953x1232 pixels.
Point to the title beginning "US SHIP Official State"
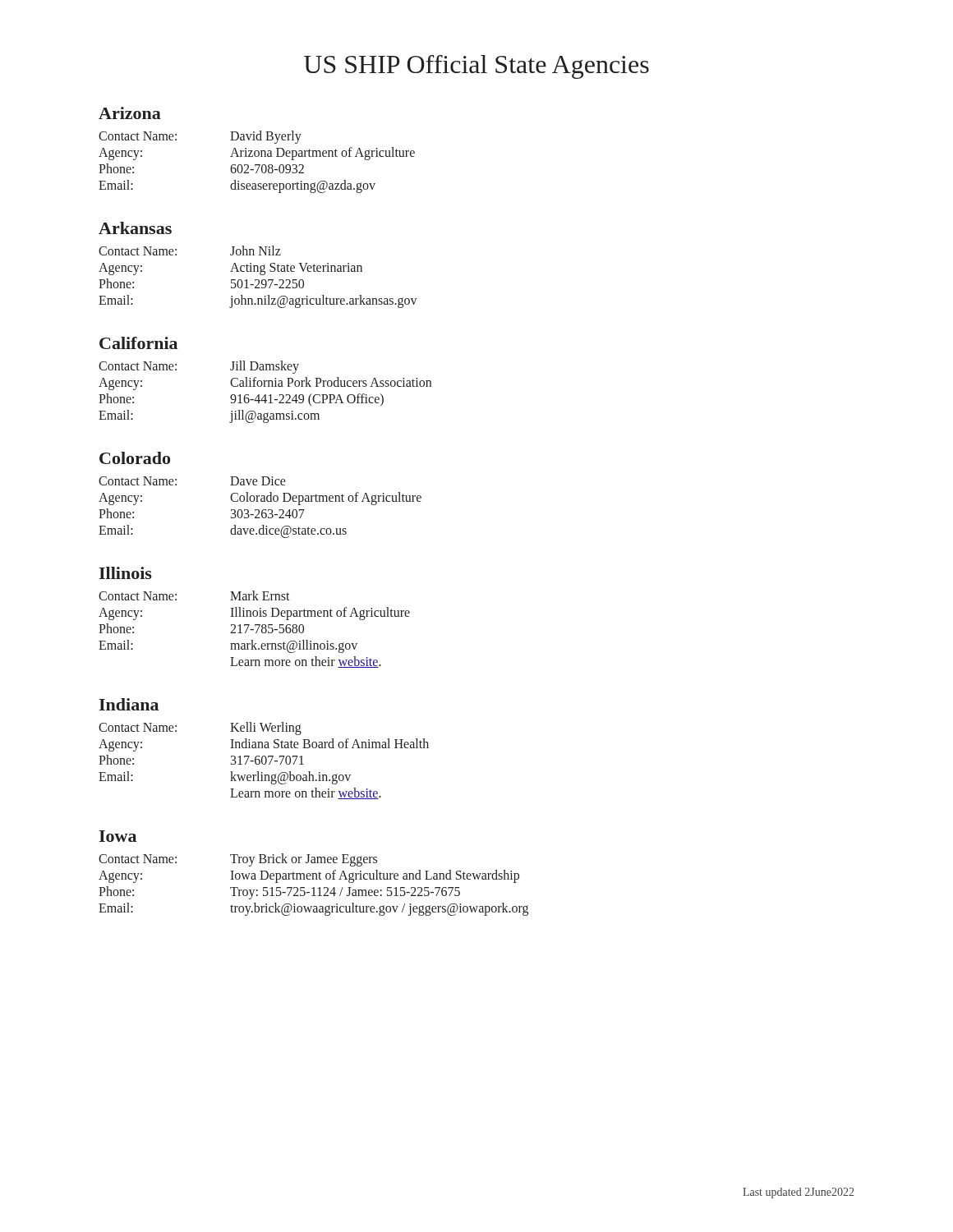(476, 64)
